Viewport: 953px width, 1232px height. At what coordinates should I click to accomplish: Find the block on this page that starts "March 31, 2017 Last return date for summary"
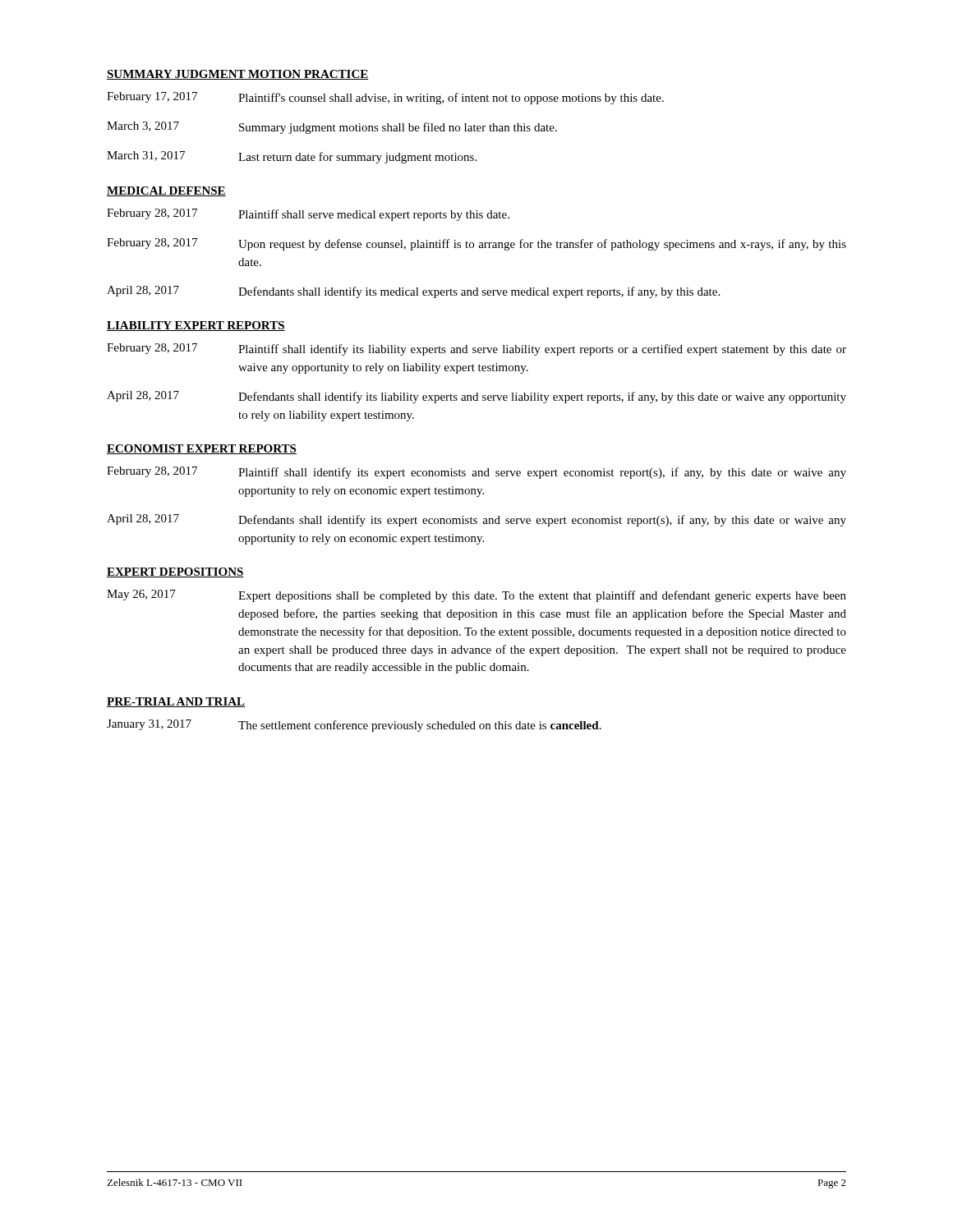(x=476, y=157)
